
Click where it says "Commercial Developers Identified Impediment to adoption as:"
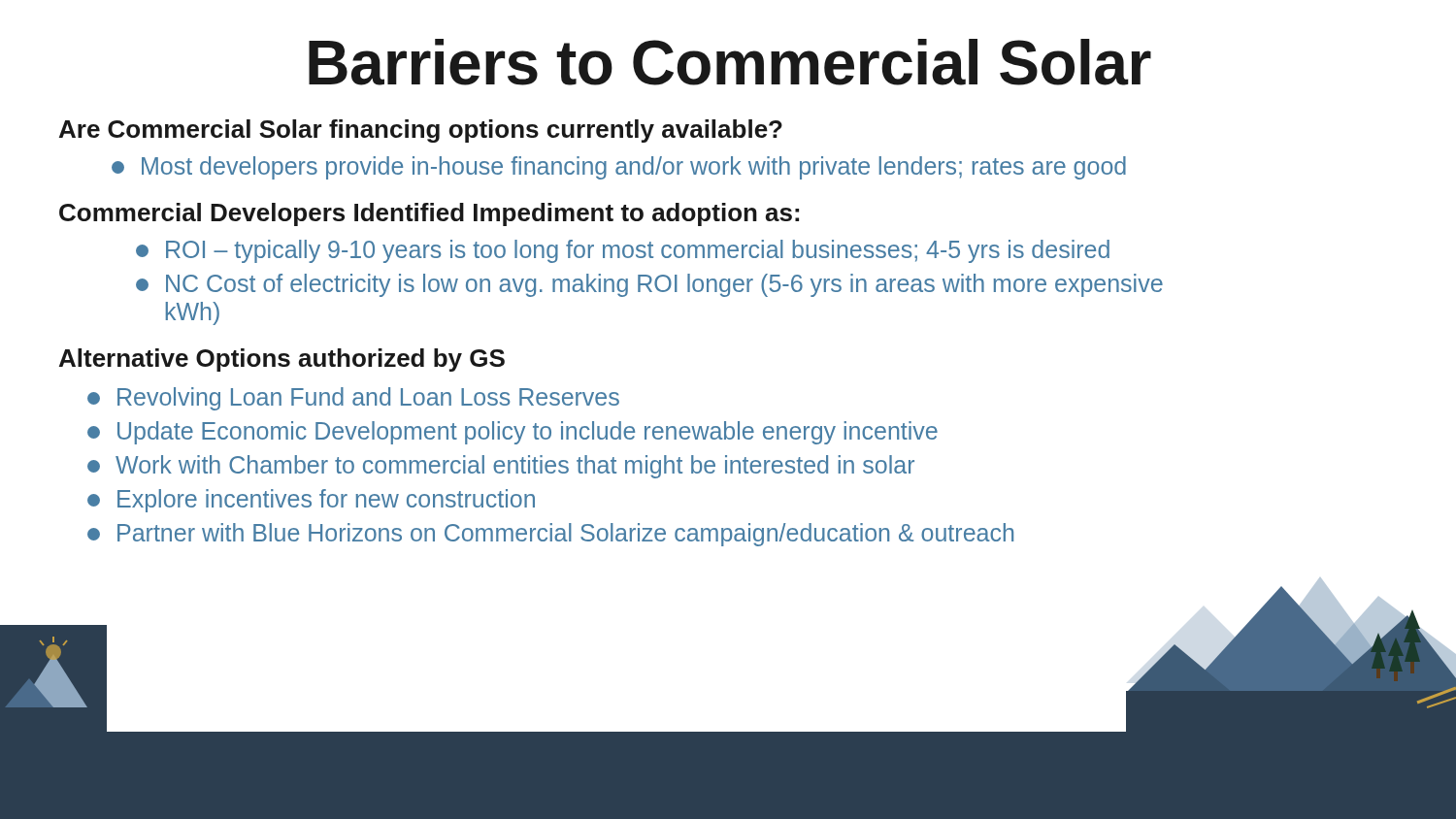[x=430, y=213]
